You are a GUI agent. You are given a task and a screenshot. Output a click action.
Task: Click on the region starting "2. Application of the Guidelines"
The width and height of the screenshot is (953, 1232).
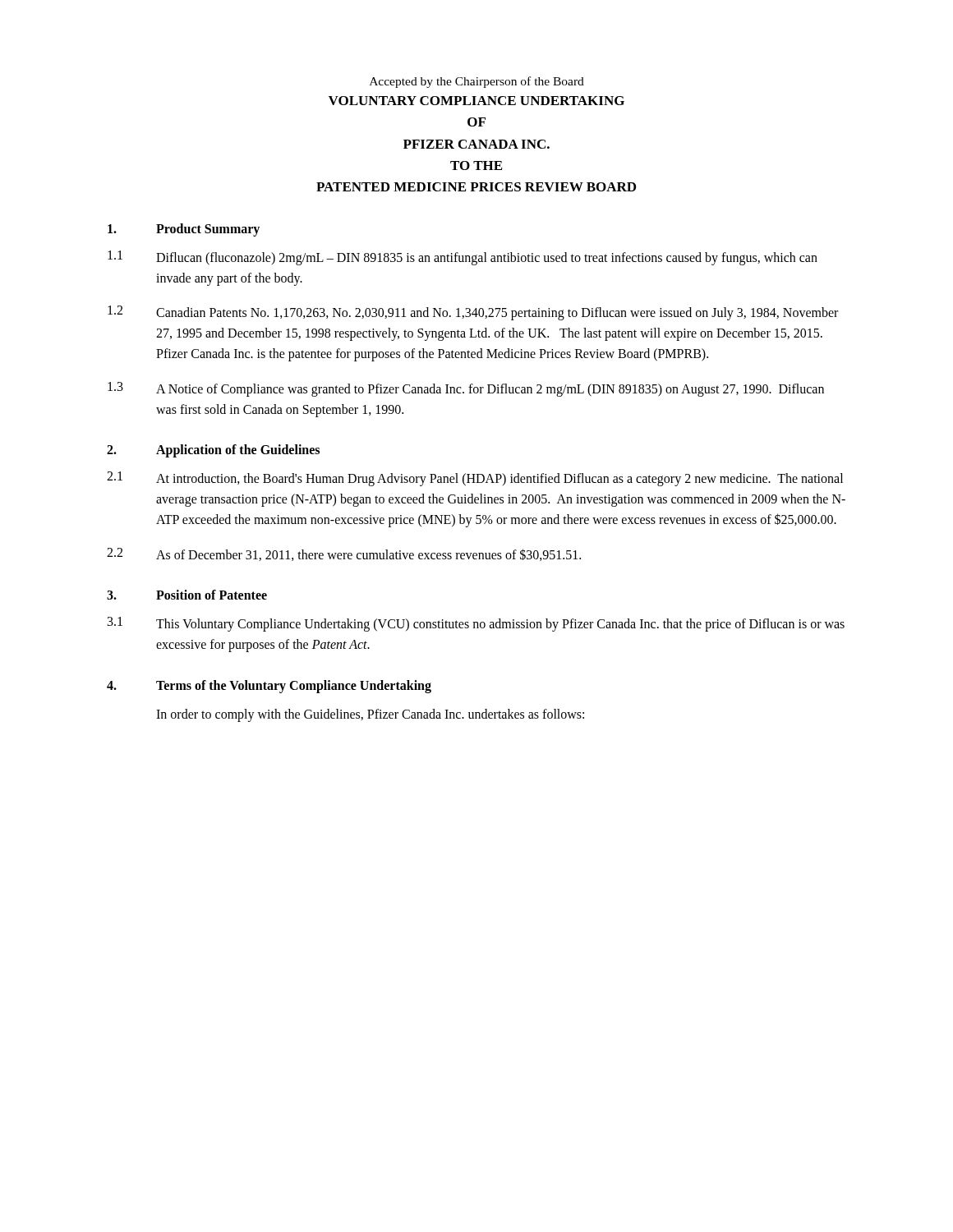(x=213, y=450)
